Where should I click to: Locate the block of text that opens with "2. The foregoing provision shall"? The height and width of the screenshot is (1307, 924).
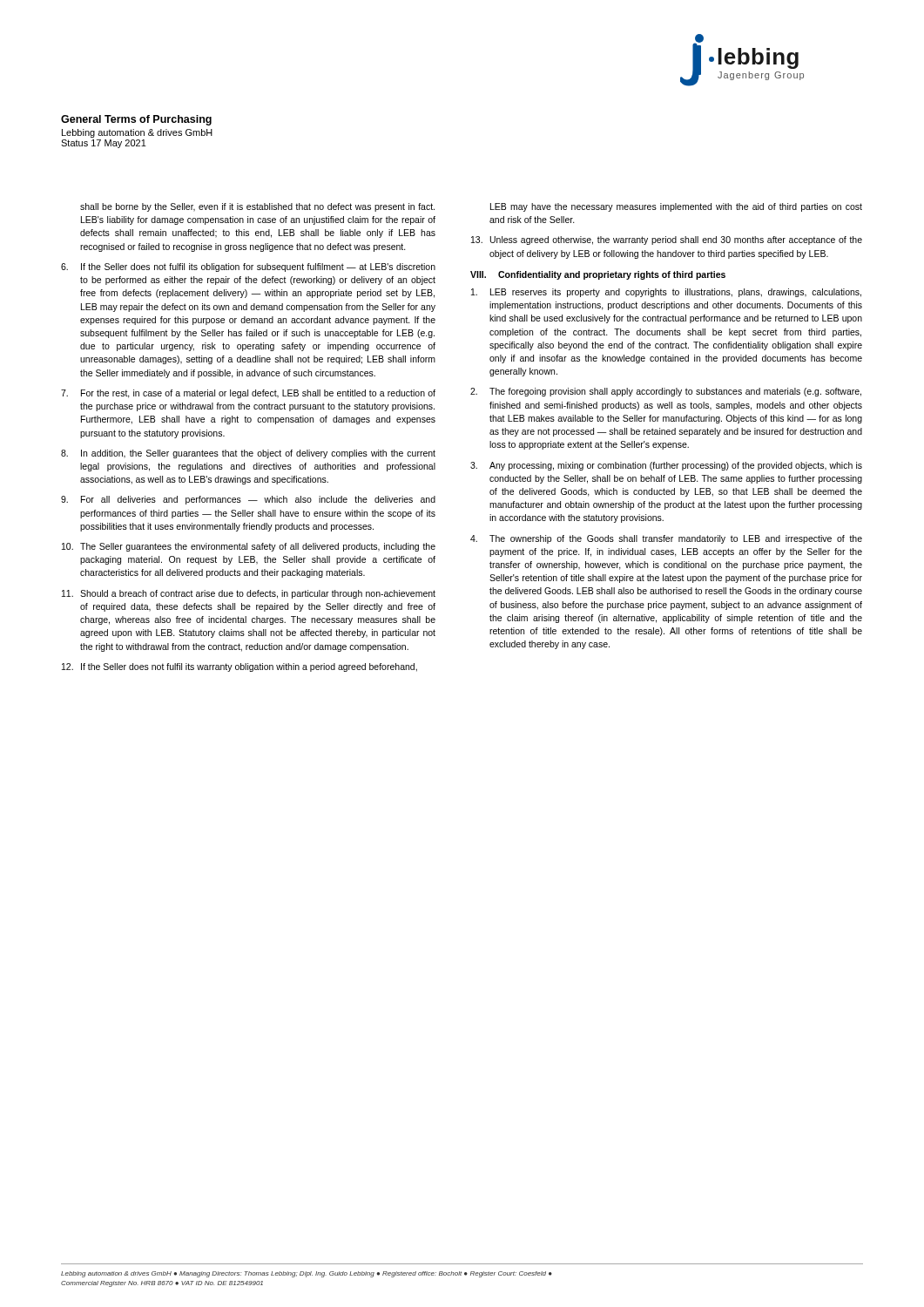tap(666, 419)
